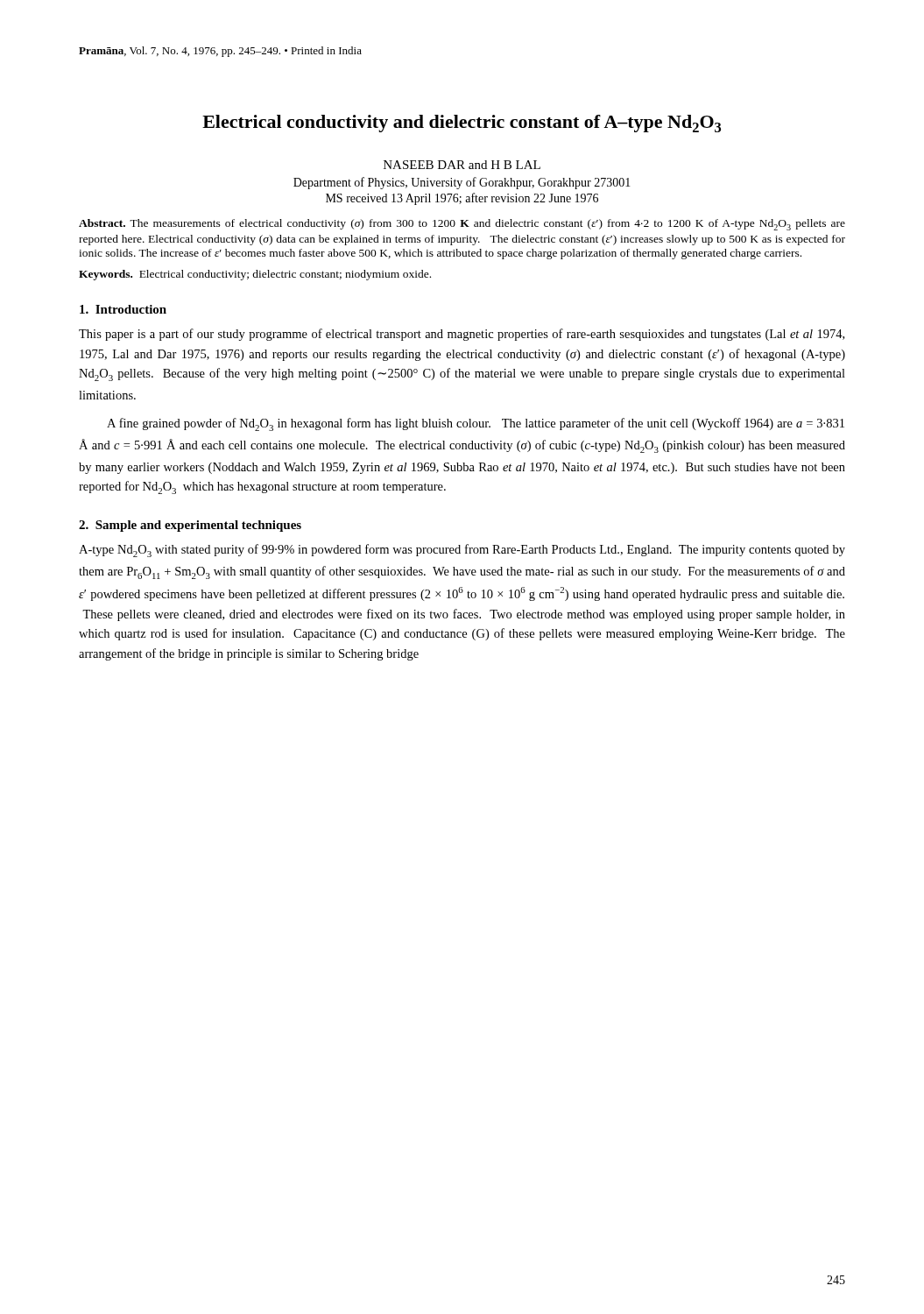Navigate to the passage starting "A-type Nd2O3 with stated"

tap(462, 601)
